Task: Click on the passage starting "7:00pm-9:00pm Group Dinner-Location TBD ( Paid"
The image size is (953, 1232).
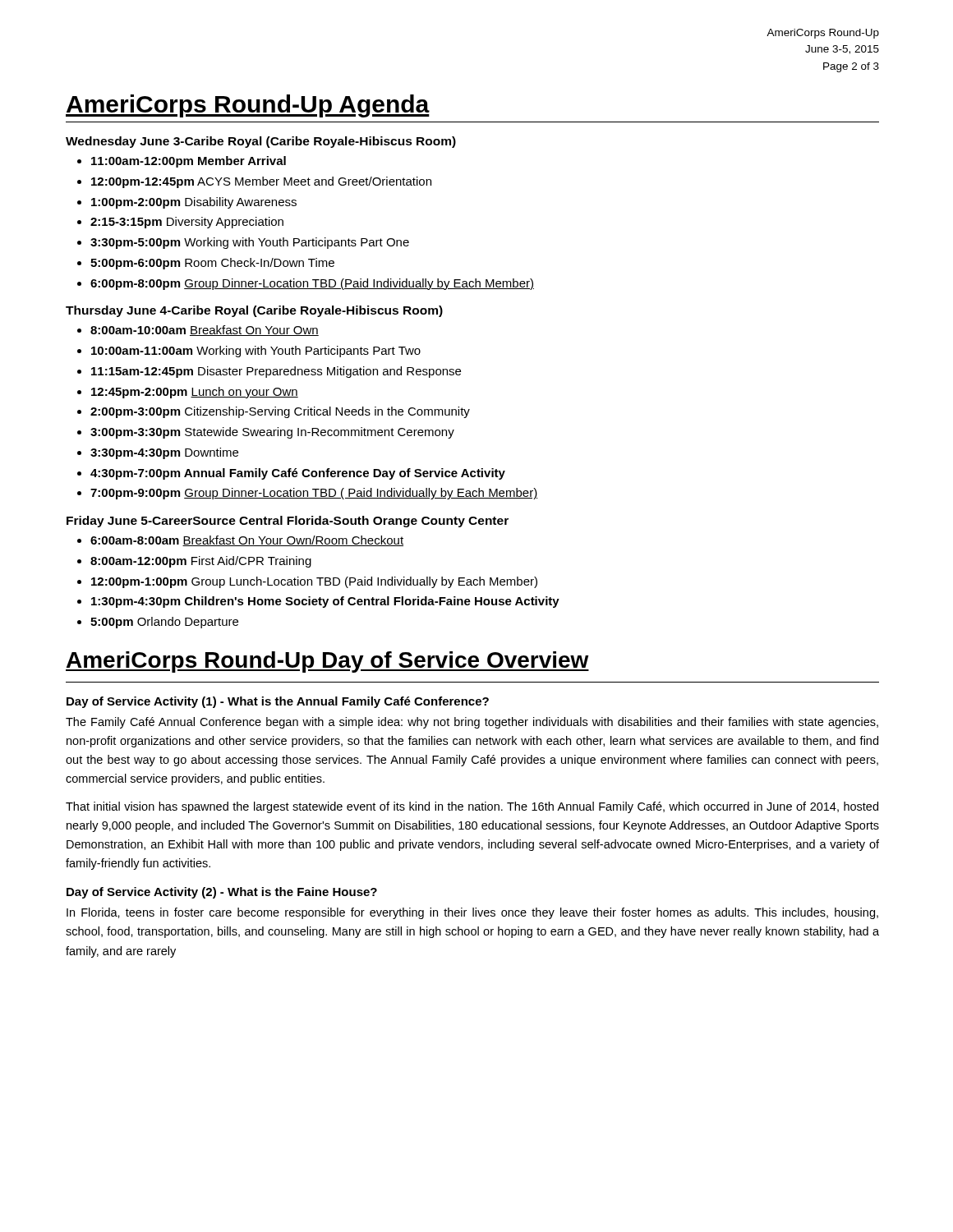Action: 314,493
